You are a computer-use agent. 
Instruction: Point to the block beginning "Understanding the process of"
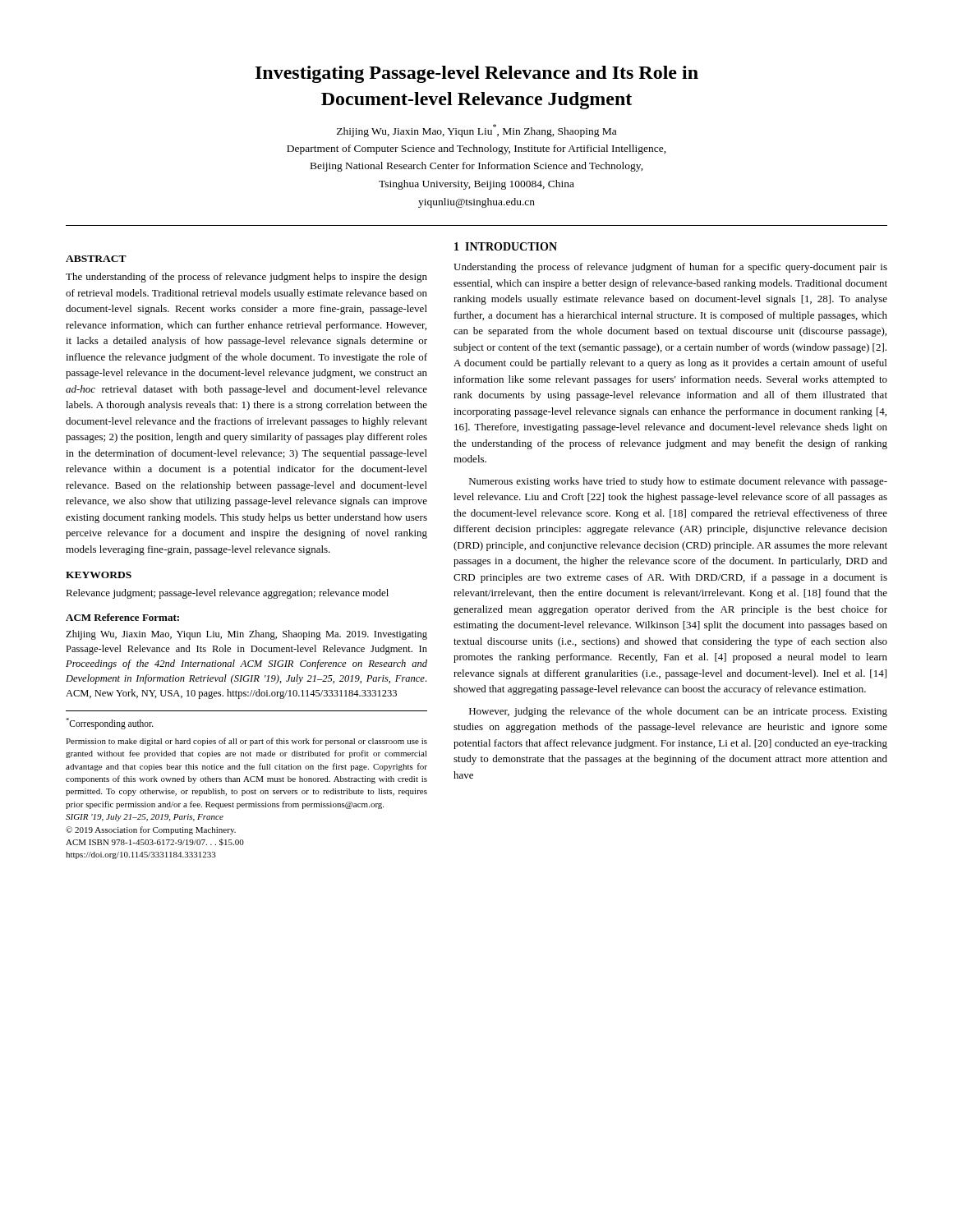tap(670, 521)
